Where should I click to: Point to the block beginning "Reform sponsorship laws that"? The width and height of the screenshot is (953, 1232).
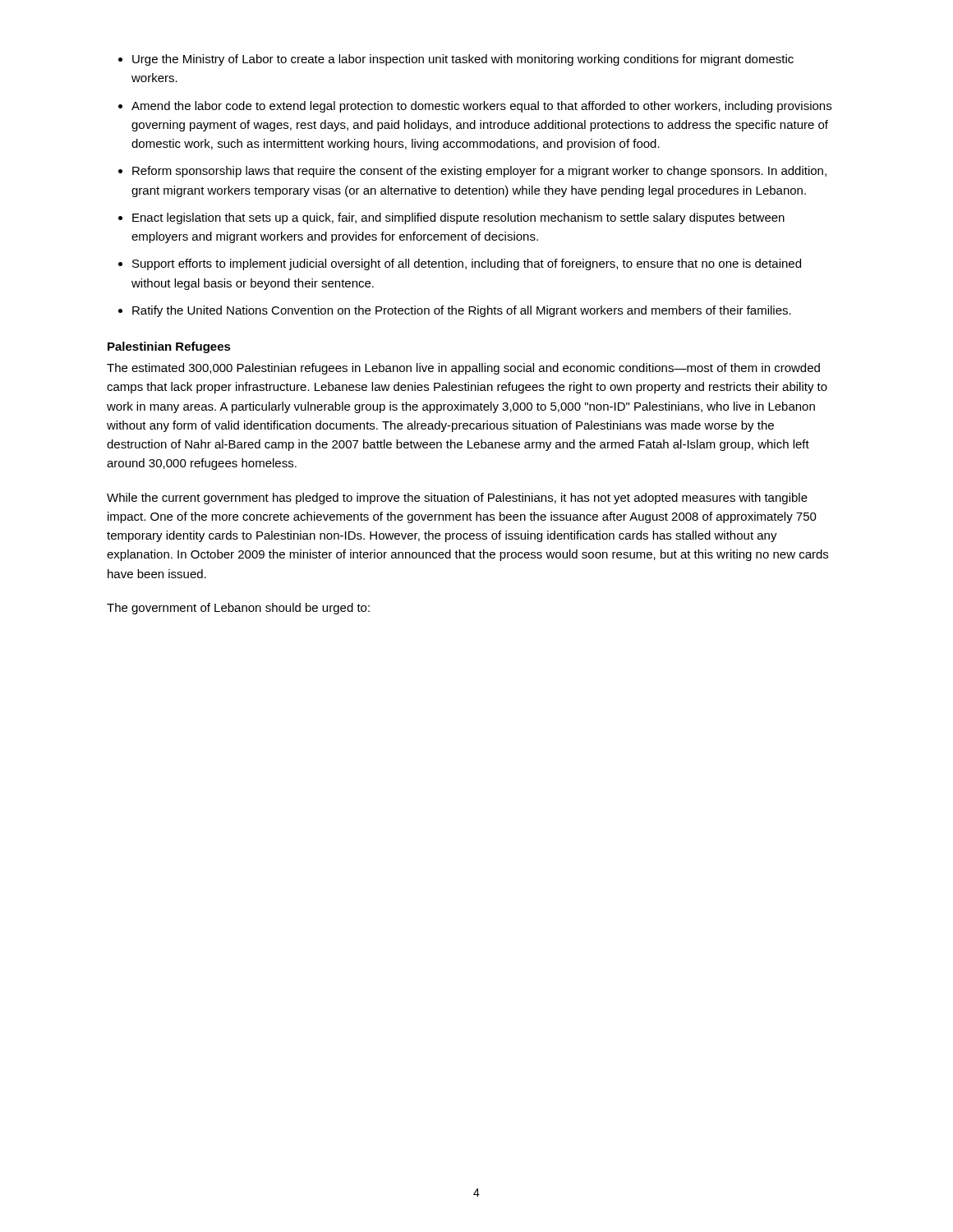click(x=479, y=180)
